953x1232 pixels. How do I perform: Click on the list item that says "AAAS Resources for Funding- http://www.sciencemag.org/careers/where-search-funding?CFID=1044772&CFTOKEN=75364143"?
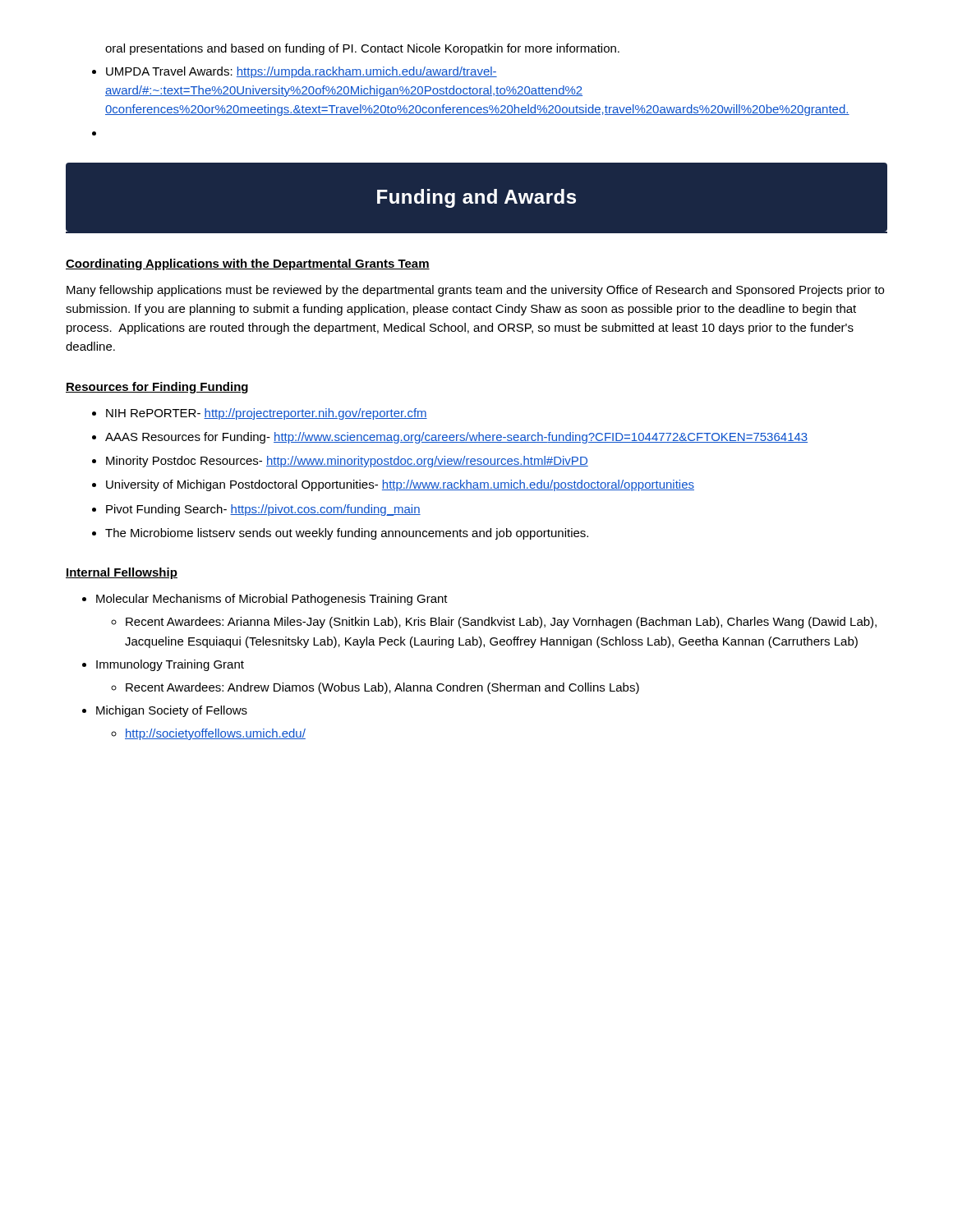(x=456, y=436)
